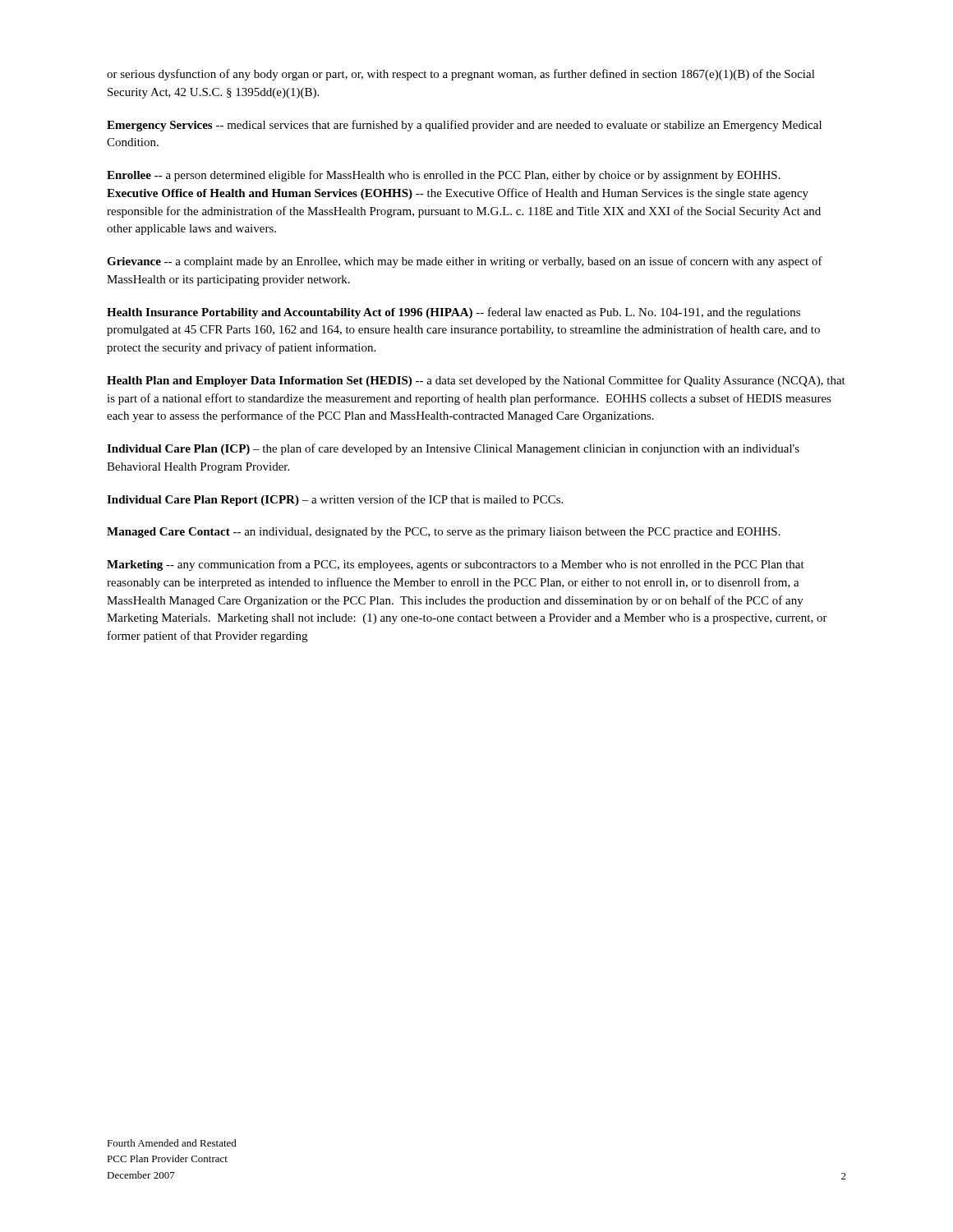Navigate to the passage starting "Emergency Services --"
953x1232 pixels.
pyautogui.click(x=464, y=133)
